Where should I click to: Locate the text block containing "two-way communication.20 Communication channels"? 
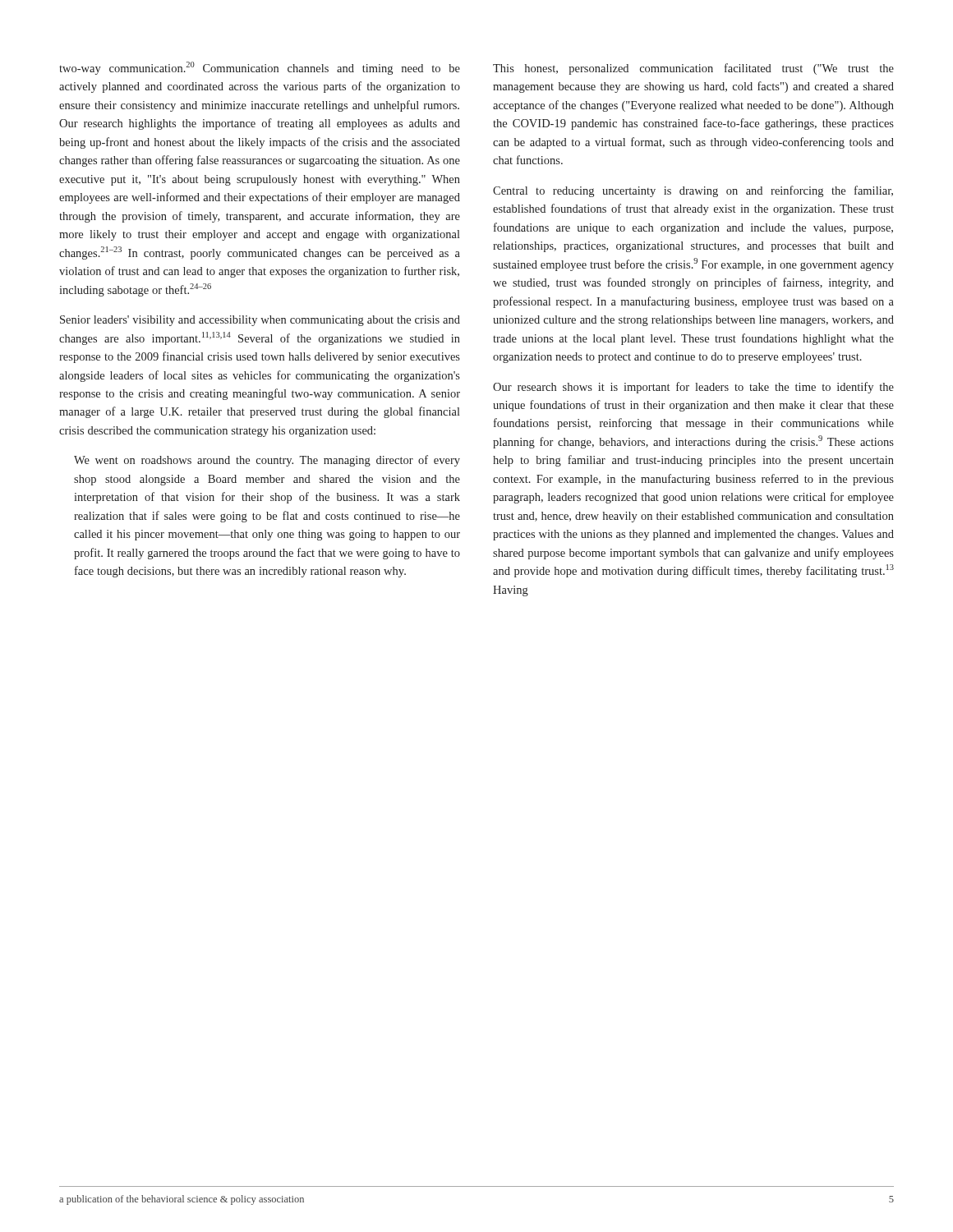260,179
